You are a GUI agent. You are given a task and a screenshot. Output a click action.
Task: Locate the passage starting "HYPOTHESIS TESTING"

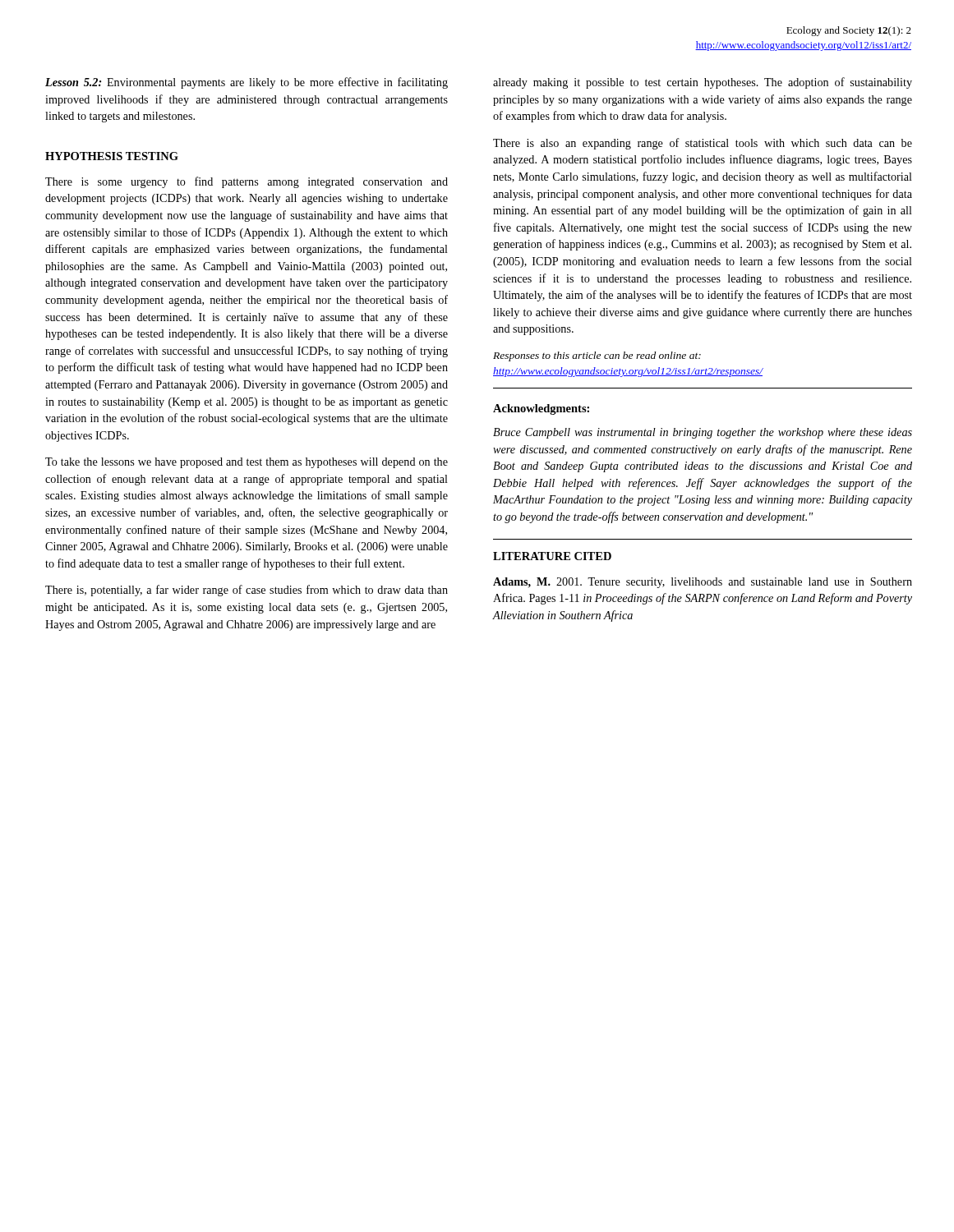[x=112, y=156]
